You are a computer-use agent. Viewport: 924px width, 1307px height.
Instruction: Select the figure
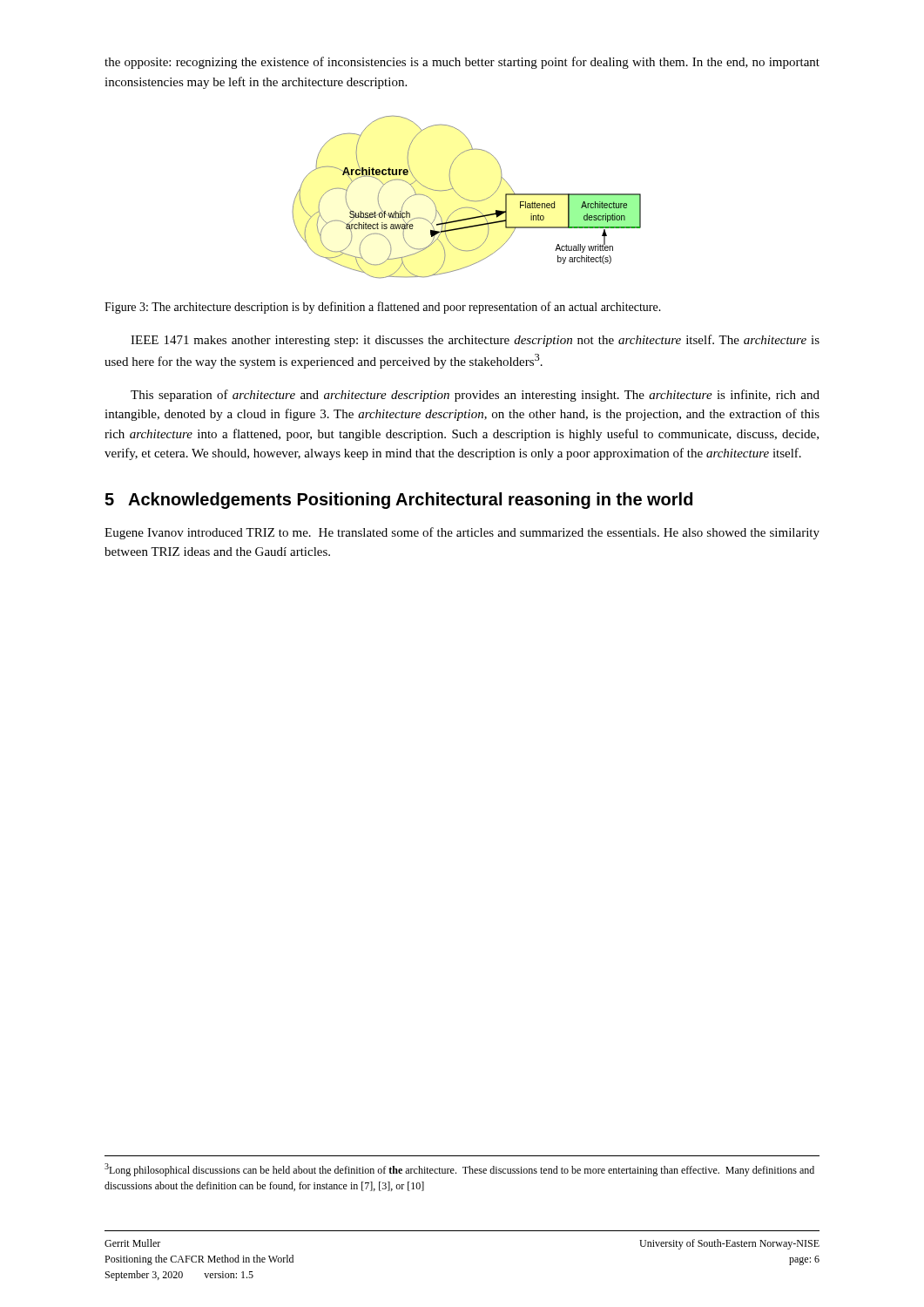(x=462, y=200)
